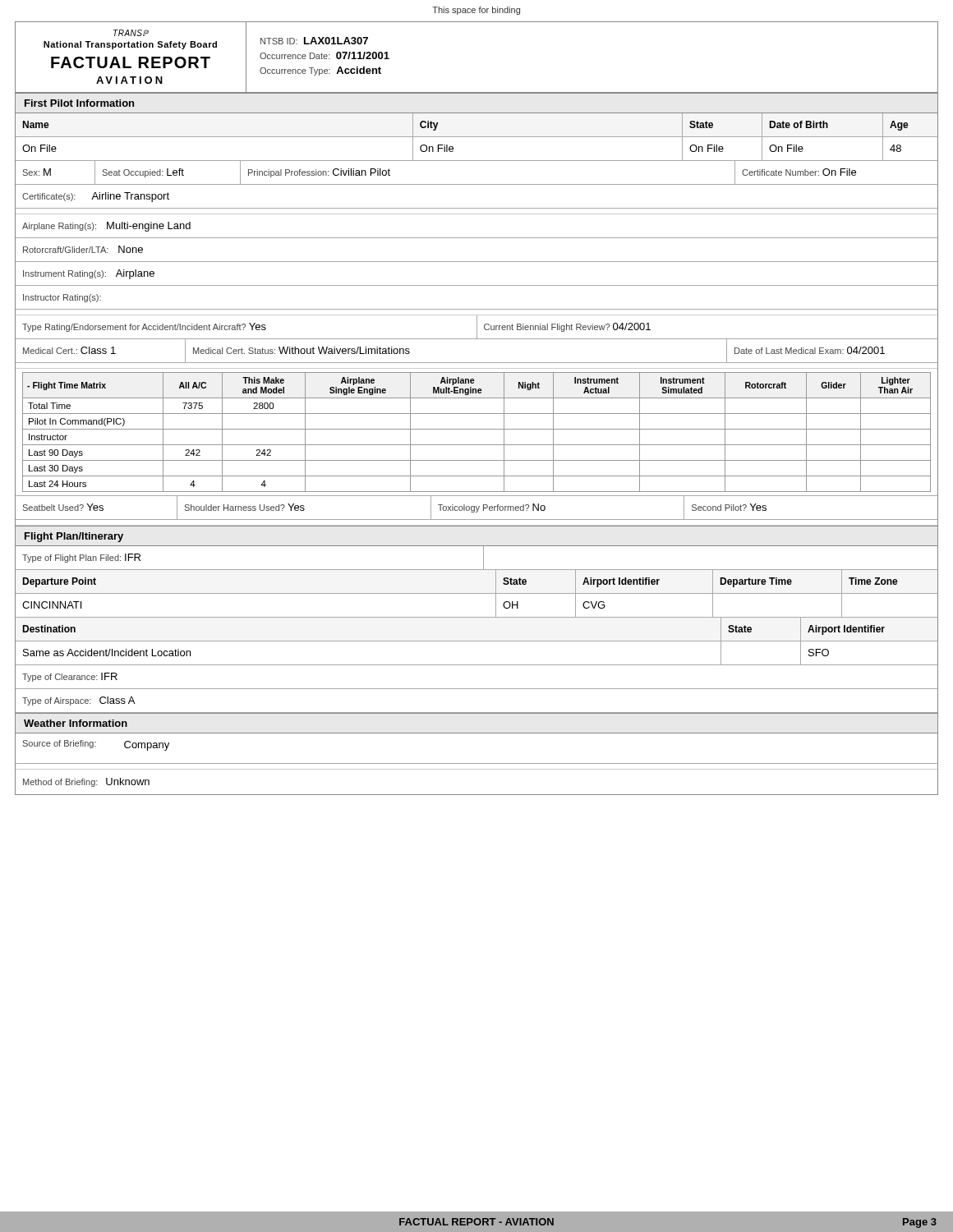The image size is (953, 1232).
Task: Click where it says "Certificate(s): Airline Transport"
Action: [x=476, y=196]
